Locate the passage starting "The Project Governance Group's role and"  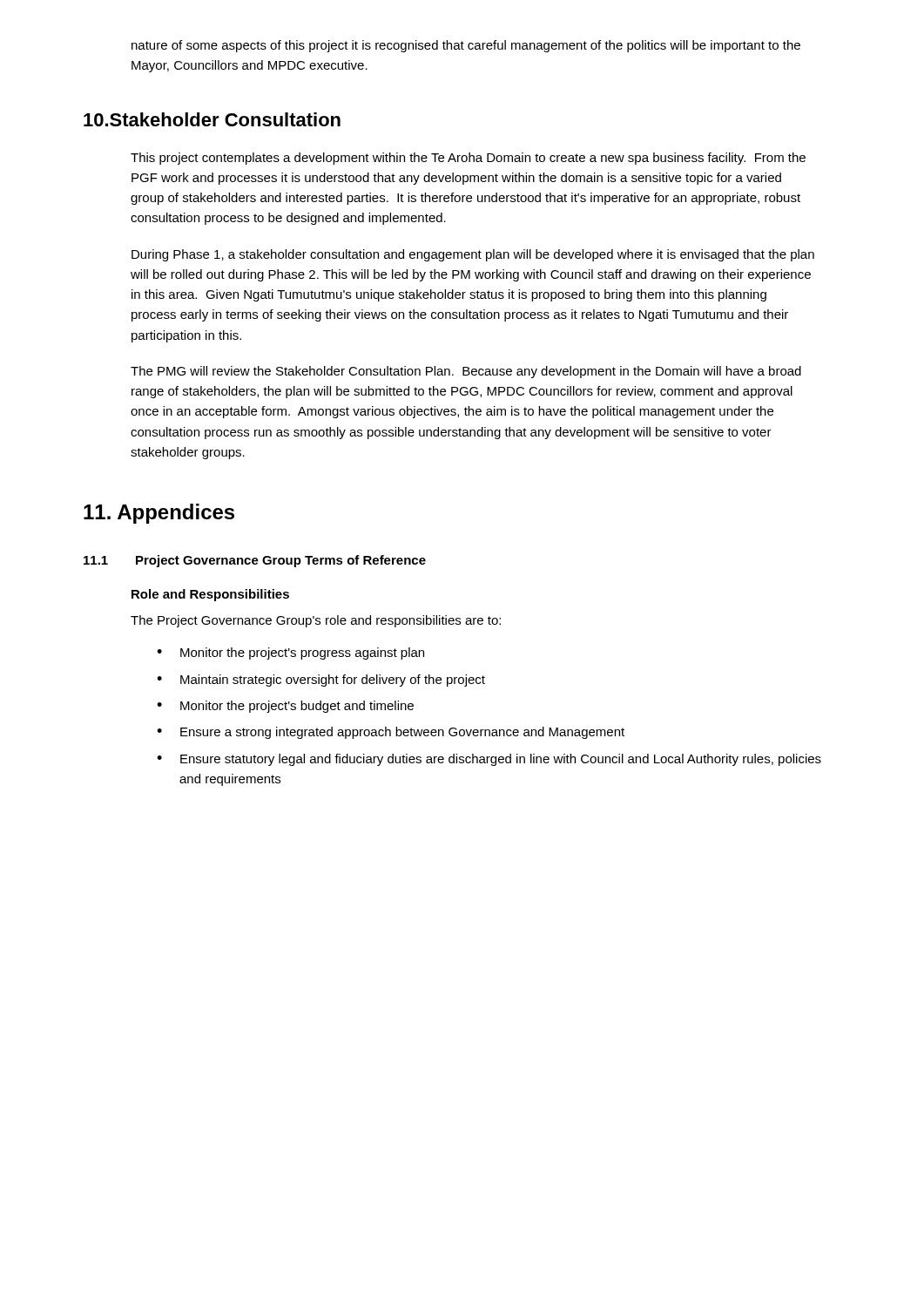point(316,620)
